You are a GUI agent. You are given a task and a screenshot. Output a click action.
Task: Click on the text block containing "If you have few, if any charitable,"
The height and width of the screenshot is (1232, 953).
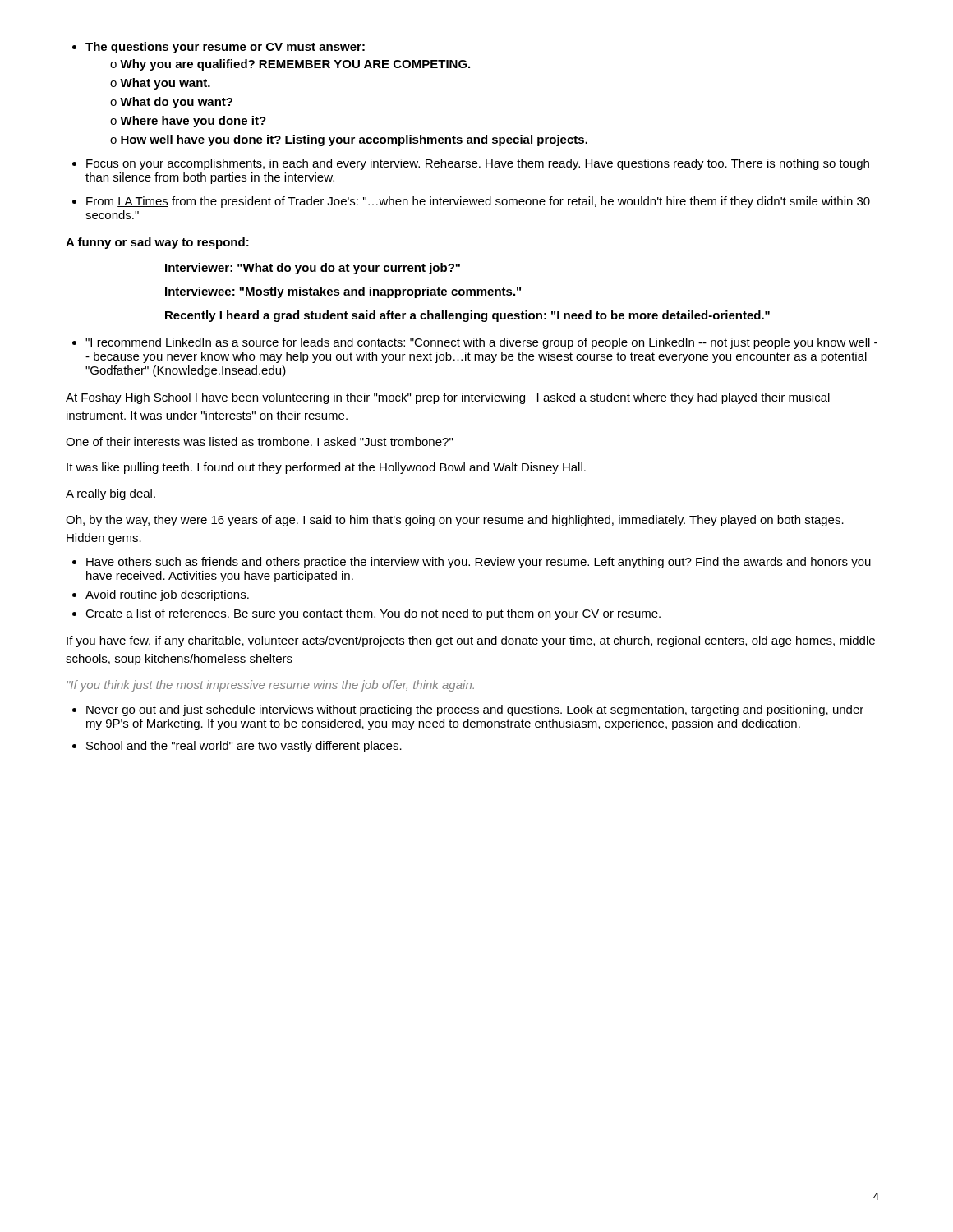tap(471, 649)
